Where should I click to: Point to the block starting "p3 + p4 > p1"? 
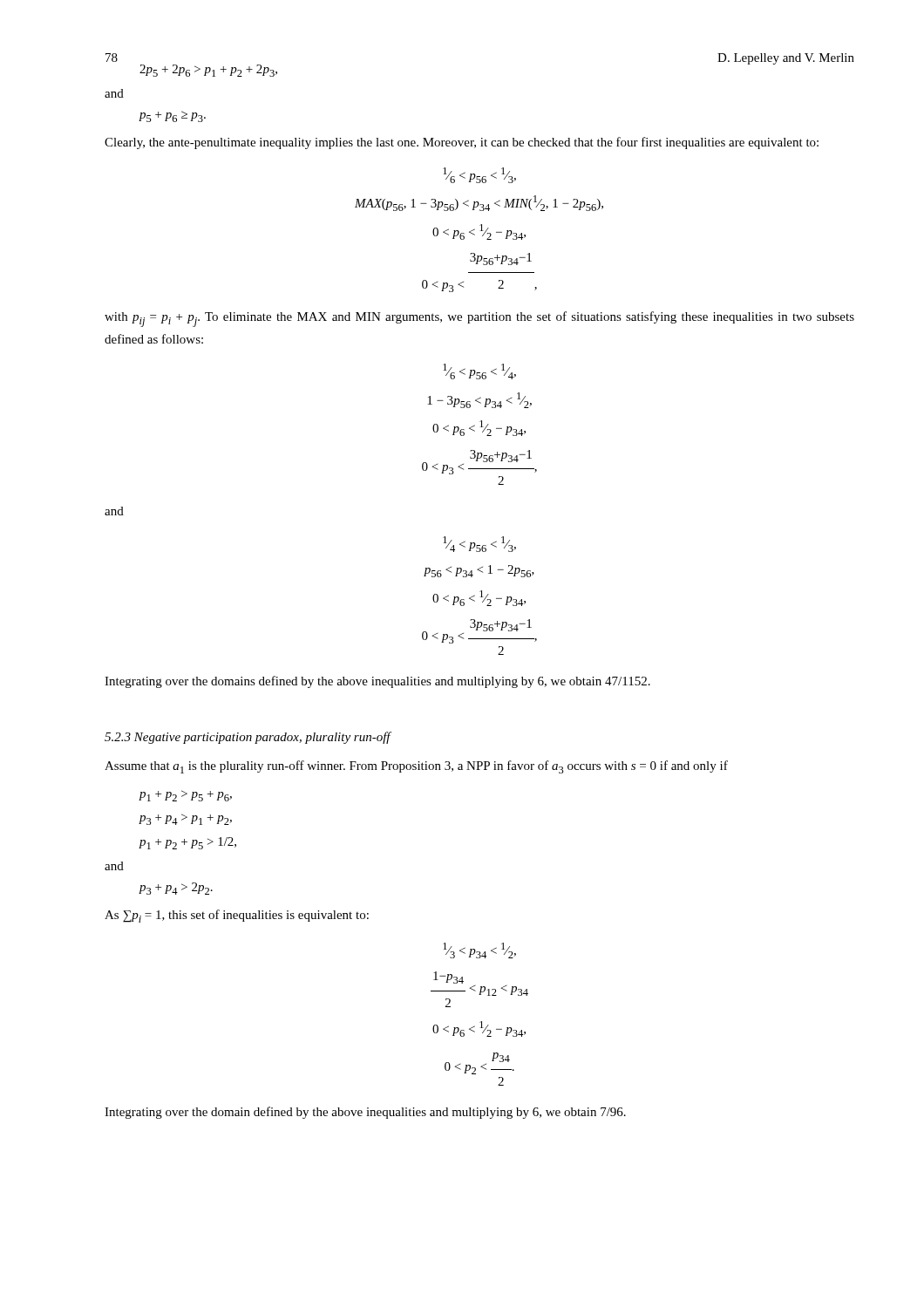point(186,819)
